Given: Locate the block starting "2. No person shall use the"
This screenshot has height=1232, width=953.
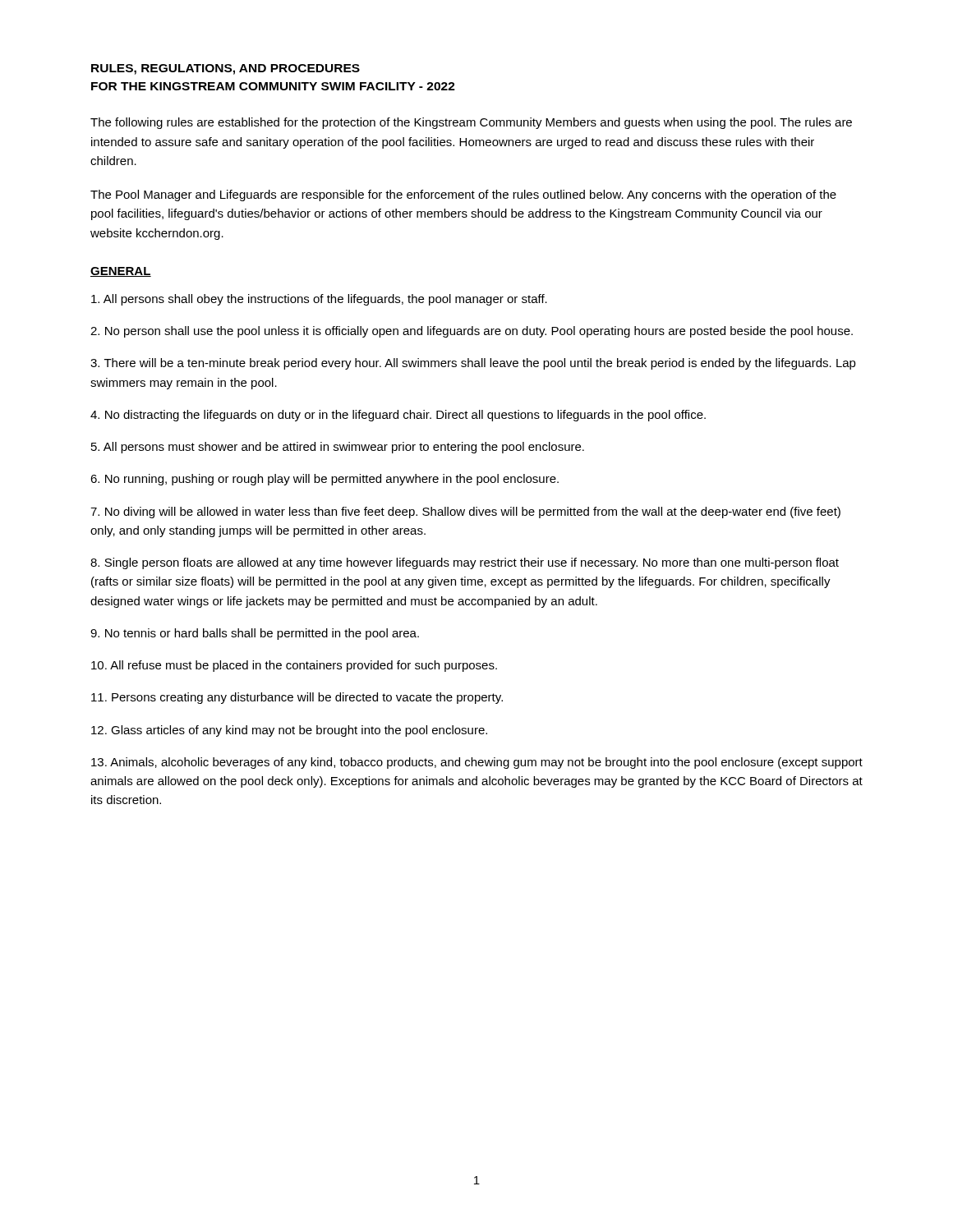Looking at the screenshot, I should 472,331.
